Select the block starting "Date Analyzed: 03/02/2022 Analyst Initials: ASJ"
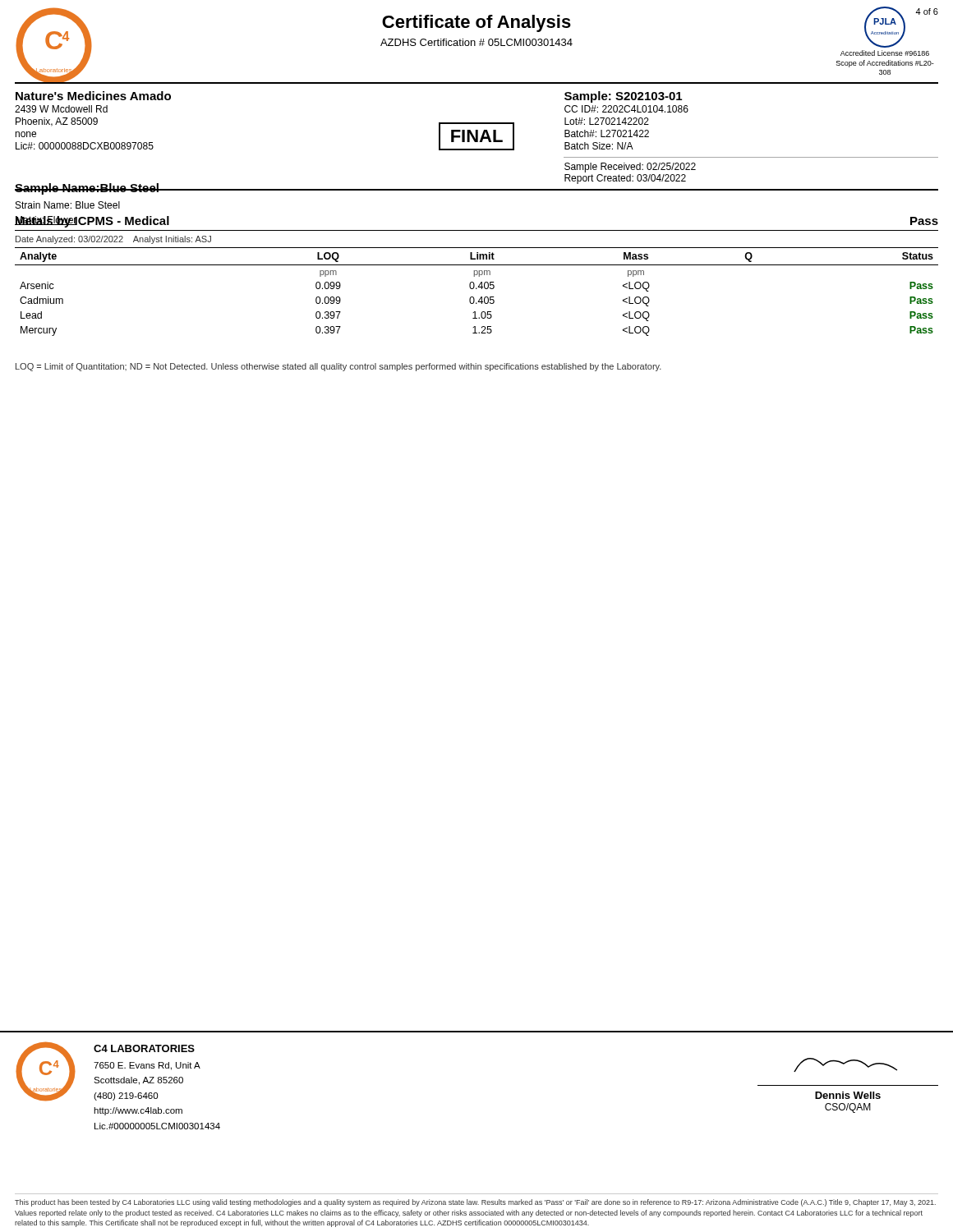The width and height of the screenshot is (953, 1232). [113, 239]
